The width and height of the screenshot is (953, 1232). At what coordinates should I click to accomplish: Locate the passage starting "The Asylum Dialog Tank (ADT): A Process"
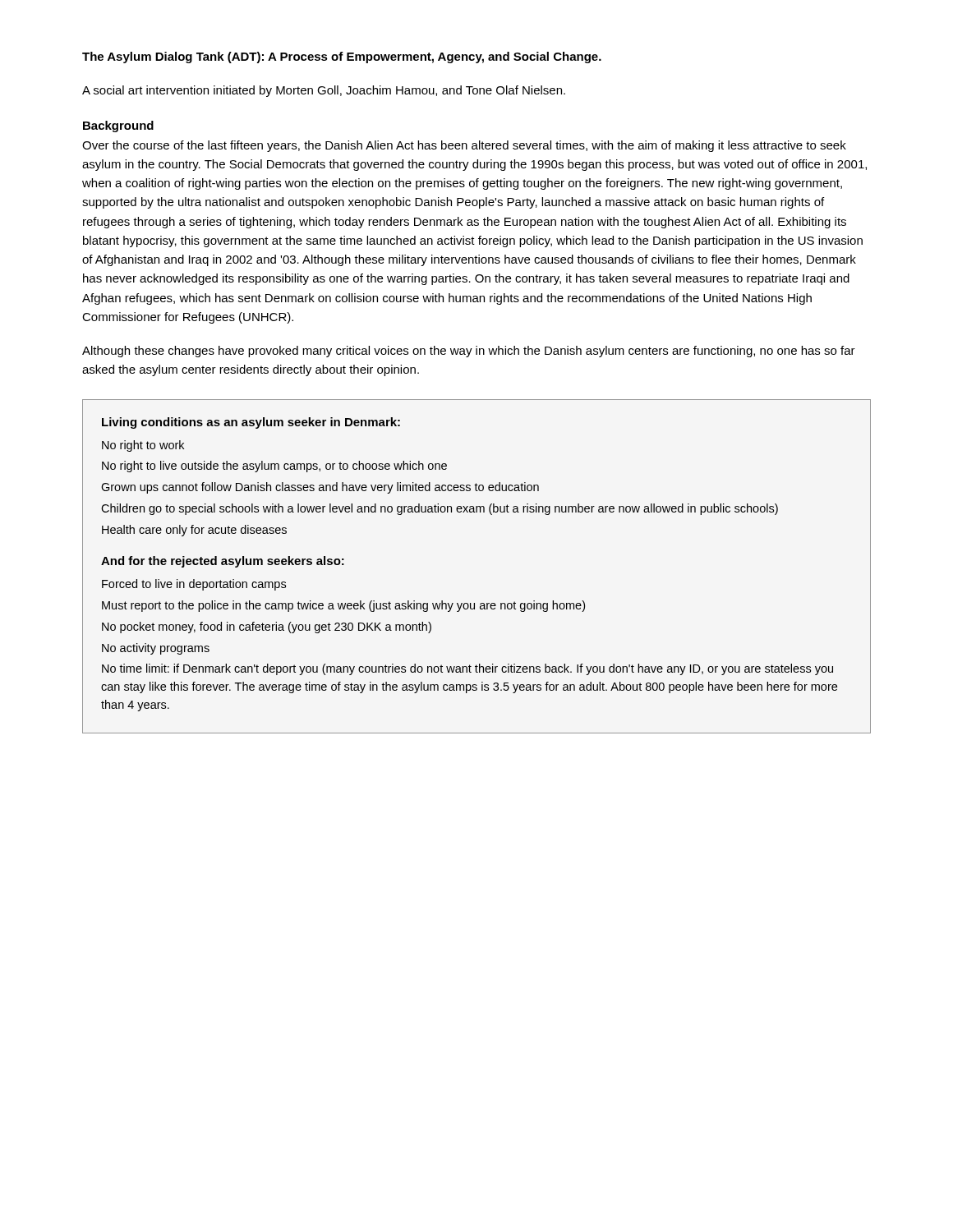342,56
